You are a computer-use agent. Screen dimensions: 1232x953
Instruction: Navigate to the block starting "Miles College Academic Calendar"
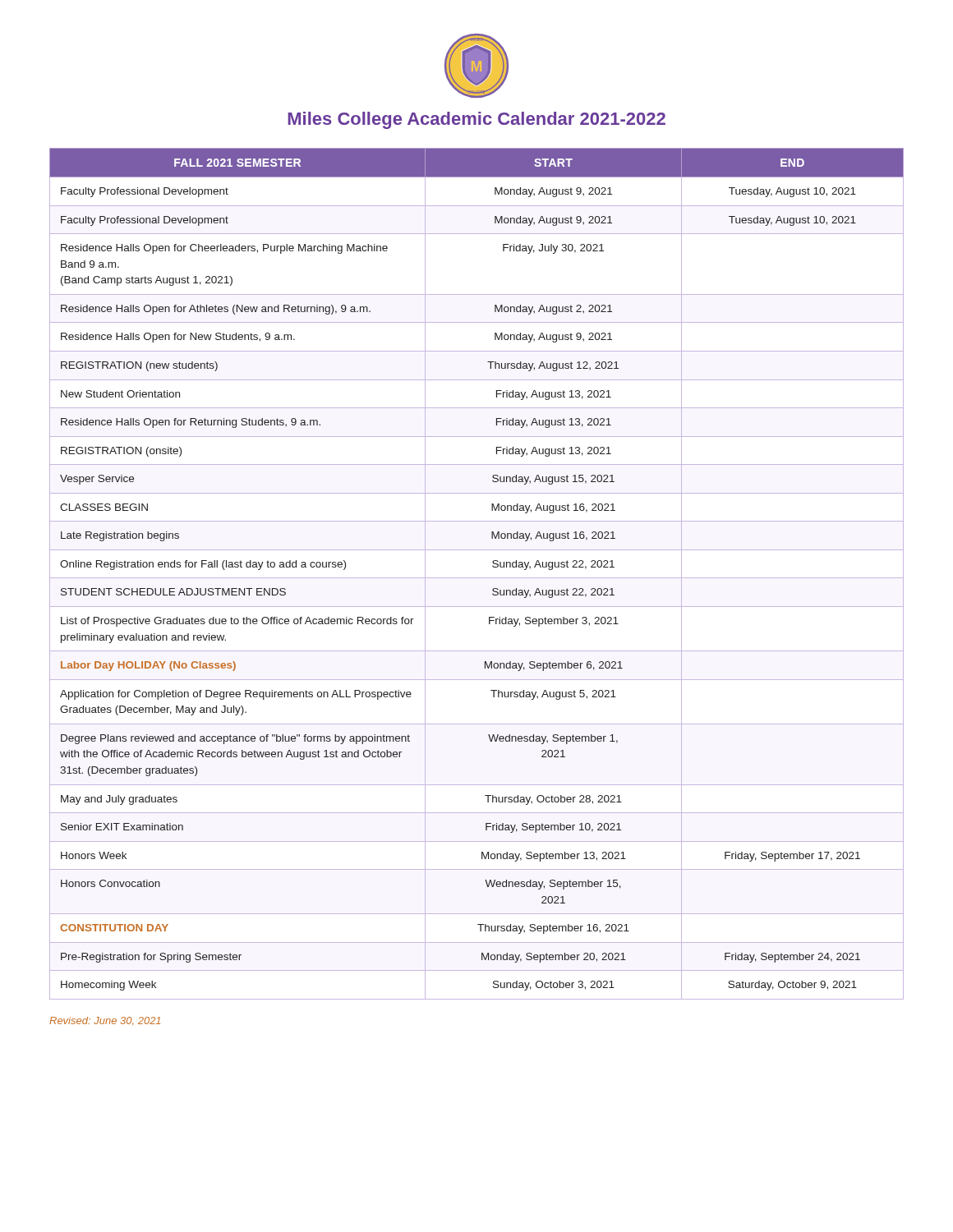pos(476,119)
